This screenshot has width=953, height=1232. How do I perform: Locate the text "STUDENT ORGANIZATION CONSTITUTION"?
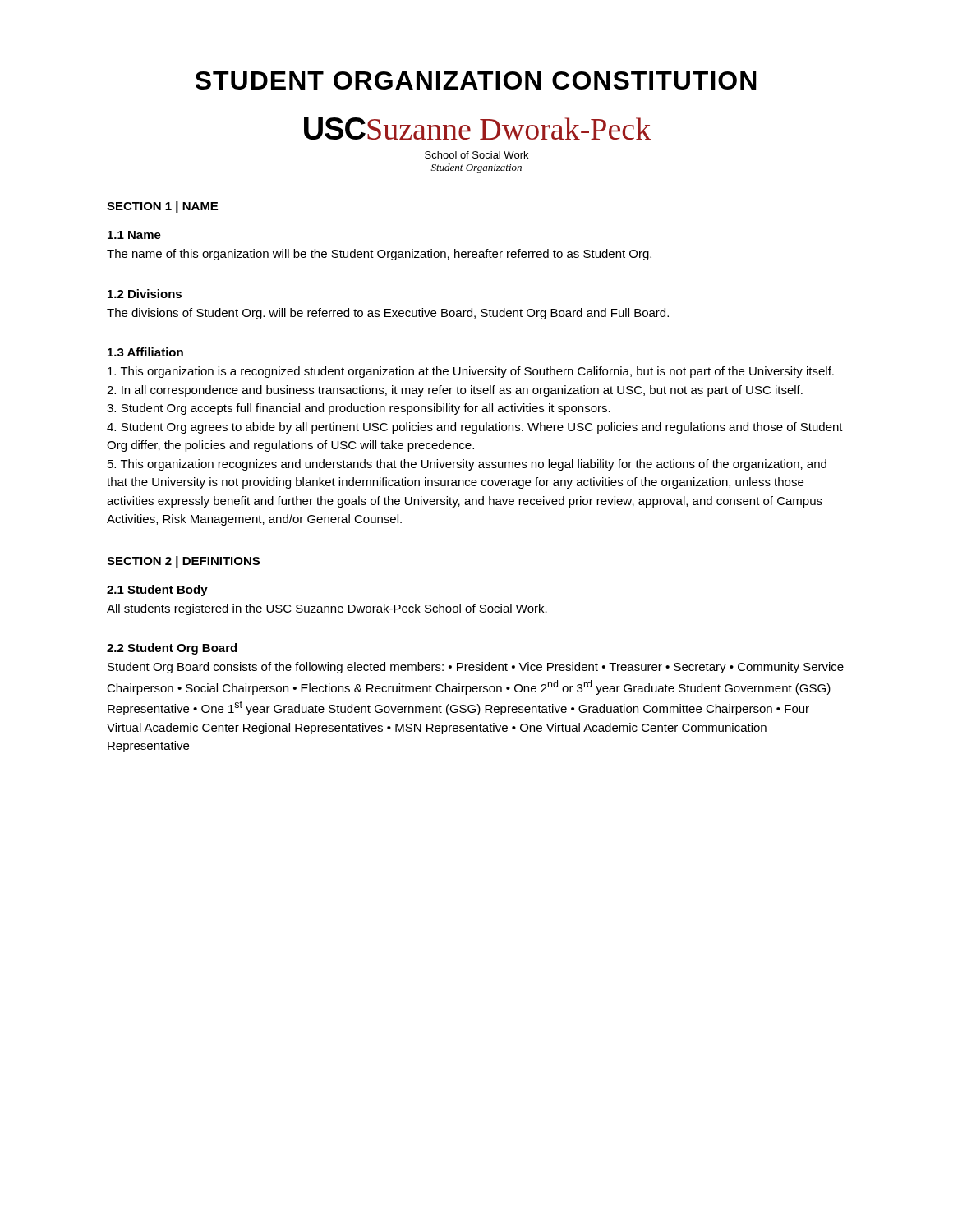(x=476, y=81)
